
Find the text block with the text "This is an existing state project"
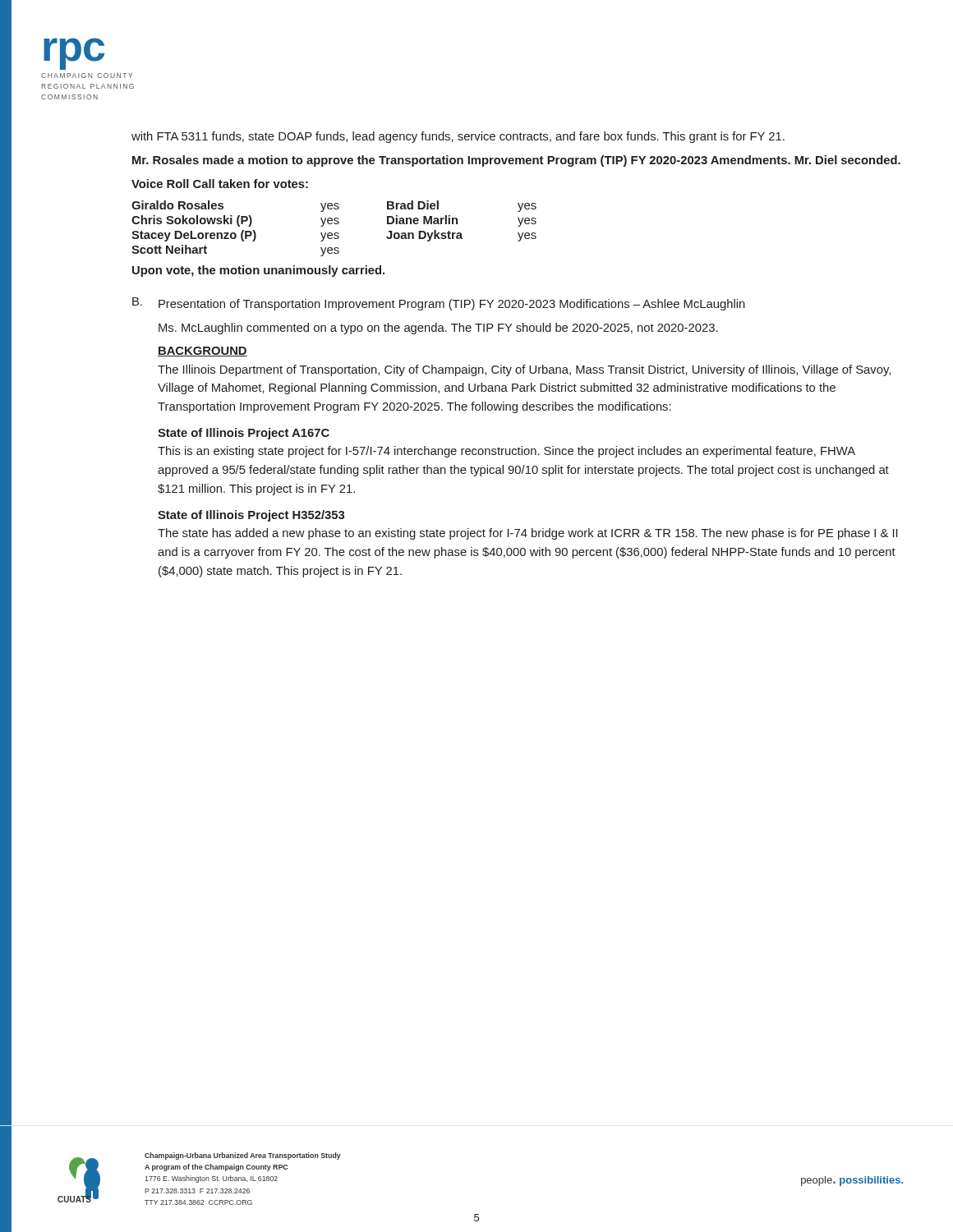[523, 470]
